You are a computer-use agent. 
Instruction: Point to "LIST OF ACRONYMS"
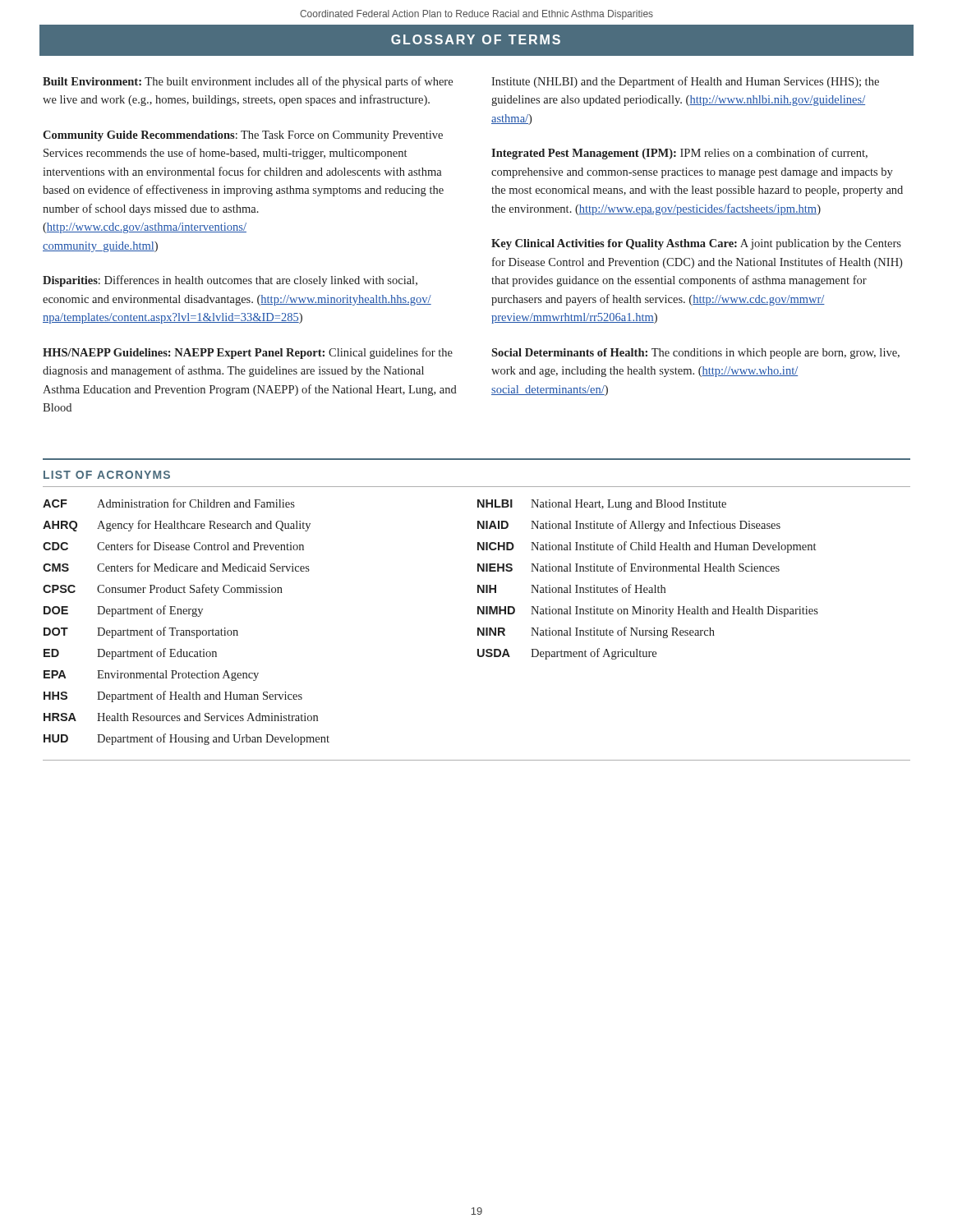point(107,474)
